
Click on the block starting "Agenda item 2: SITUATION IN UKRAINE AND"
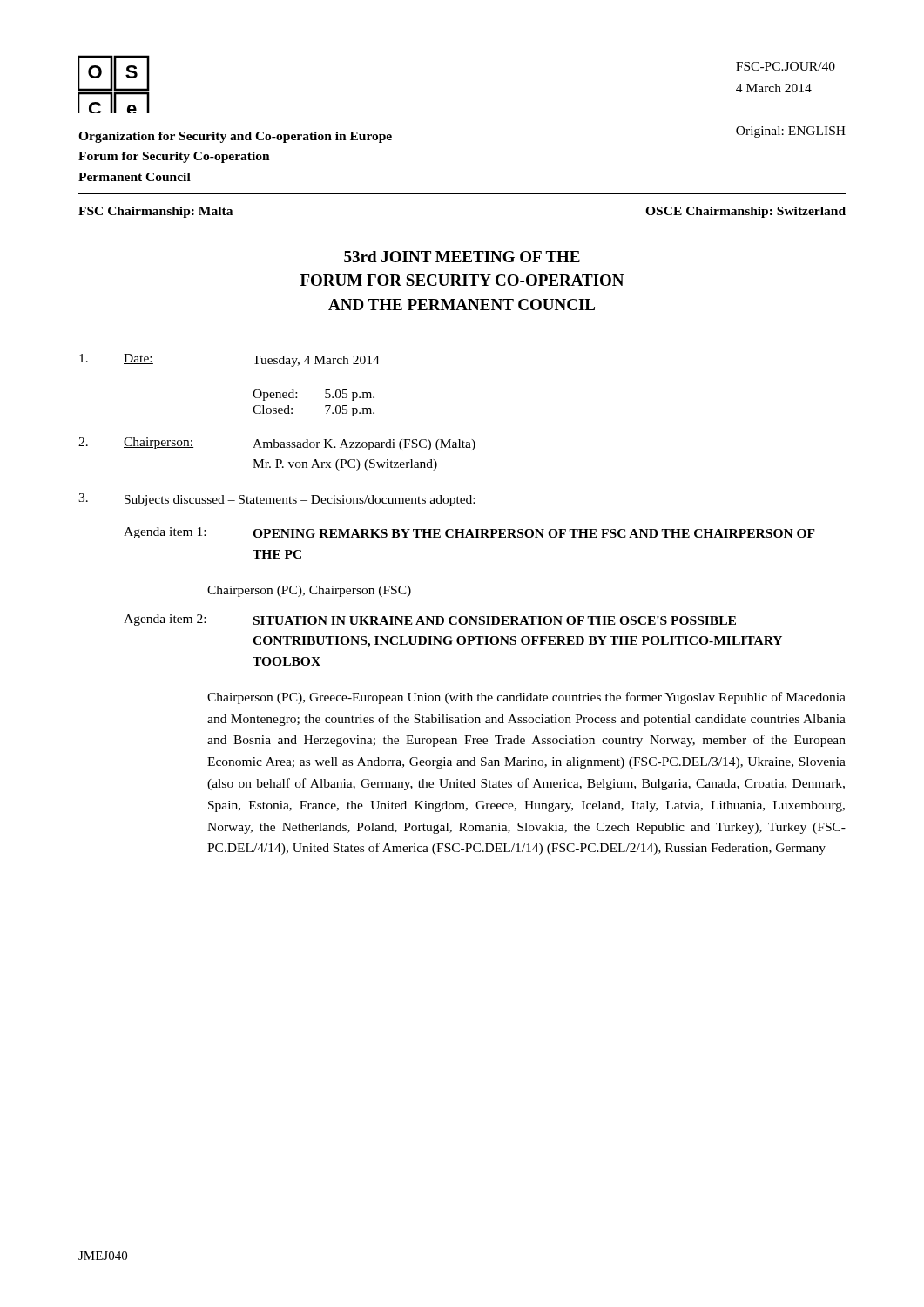coord(485,640)
